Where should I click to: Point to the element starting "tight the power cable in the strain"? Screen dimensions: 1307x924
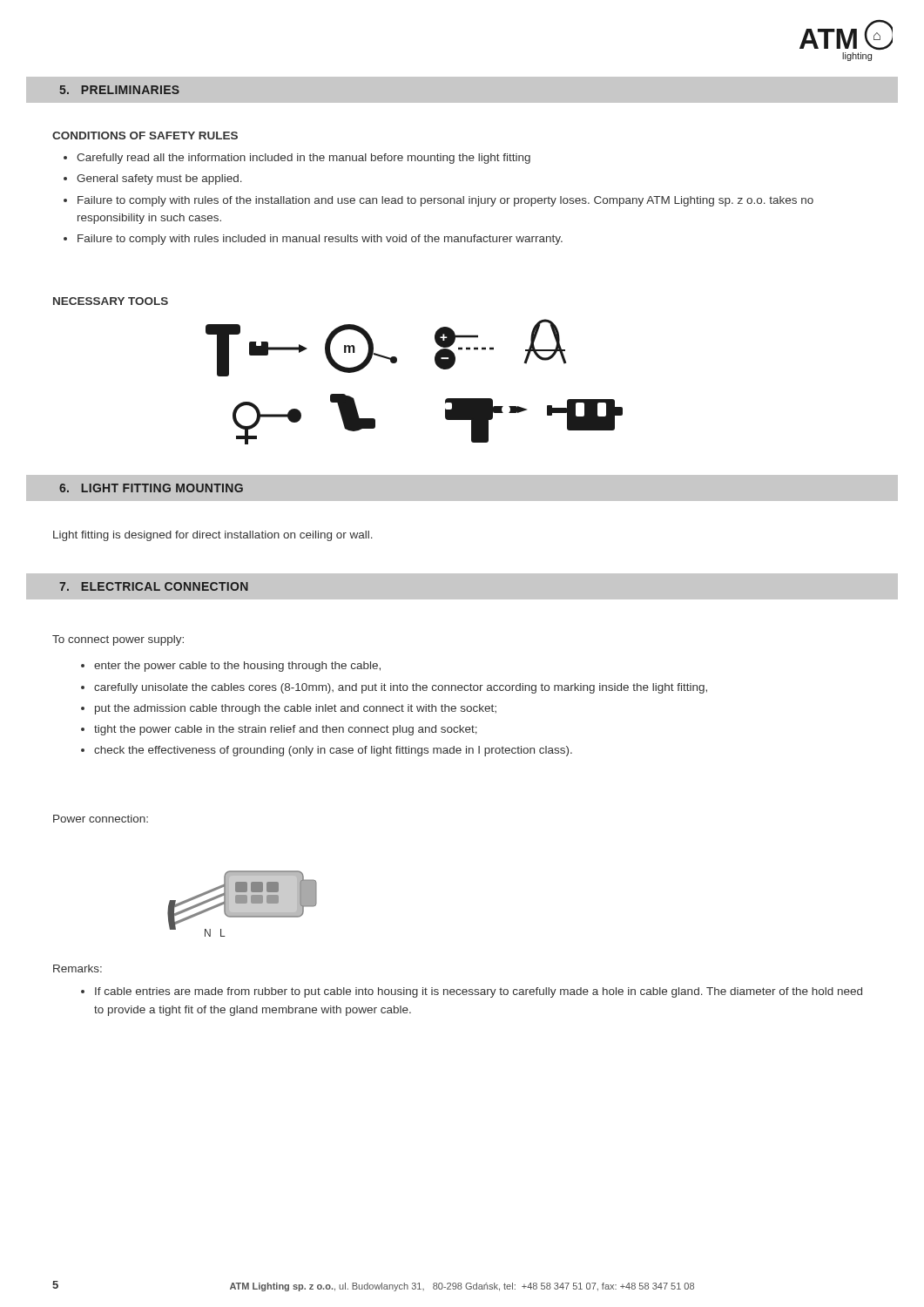pos(286,729)
